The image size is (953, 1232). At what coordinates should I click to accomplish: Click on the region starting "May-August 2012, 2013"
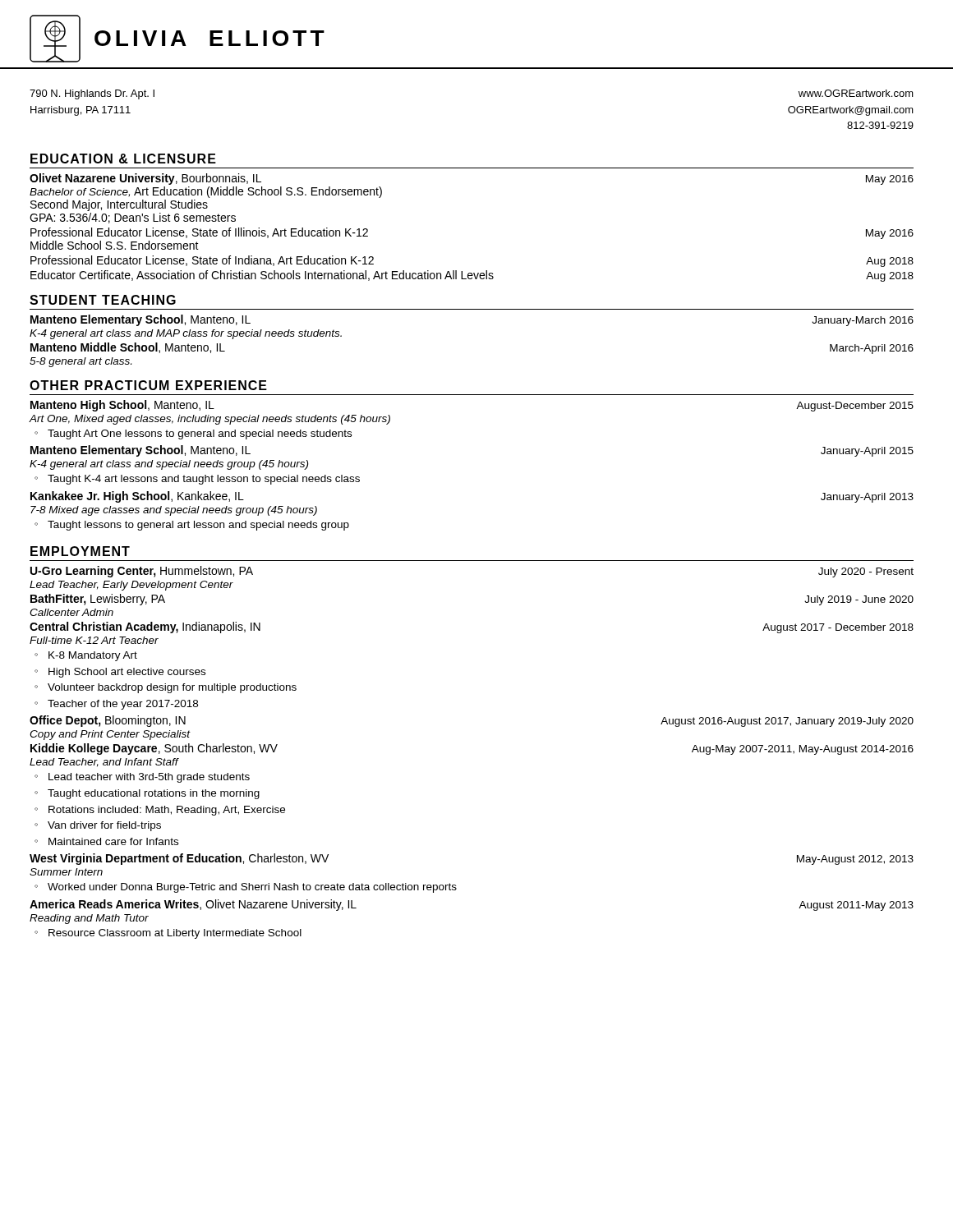tap(855, 859)
